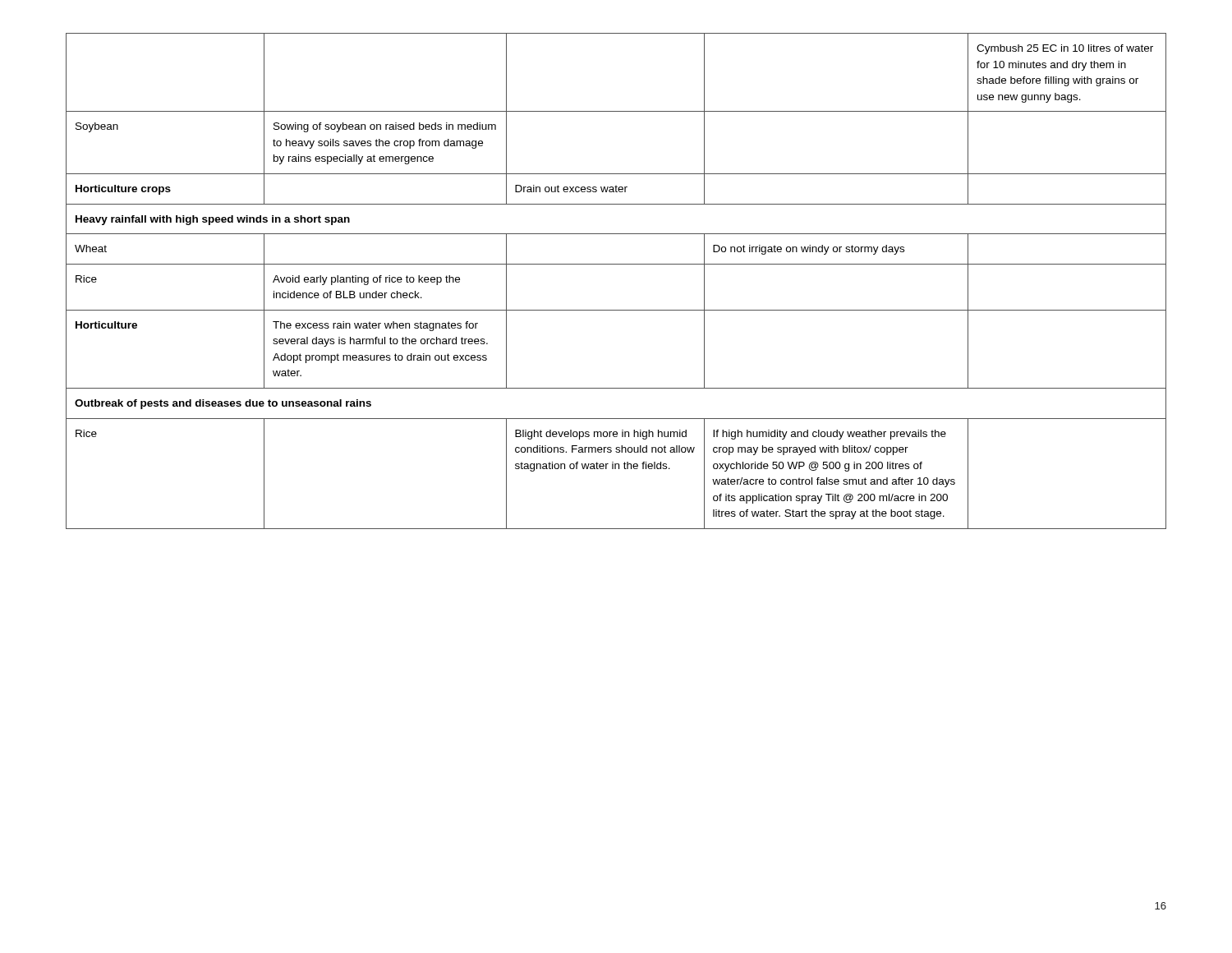Select the table that reads "Sowing of soybean on"

(x=616, y=281)
